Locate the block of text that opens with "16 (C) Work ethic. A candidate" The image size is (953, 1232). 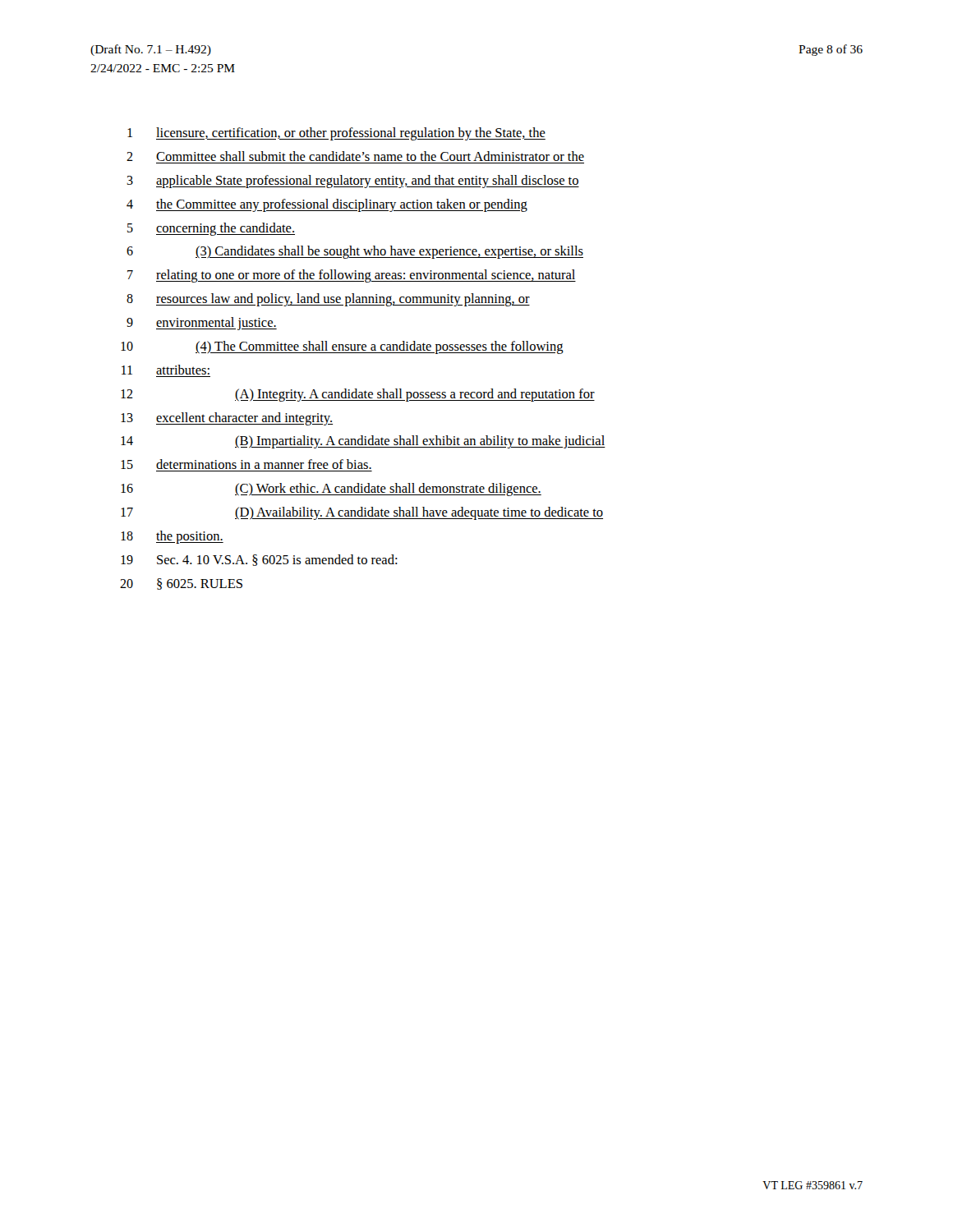tap(476, 489)
